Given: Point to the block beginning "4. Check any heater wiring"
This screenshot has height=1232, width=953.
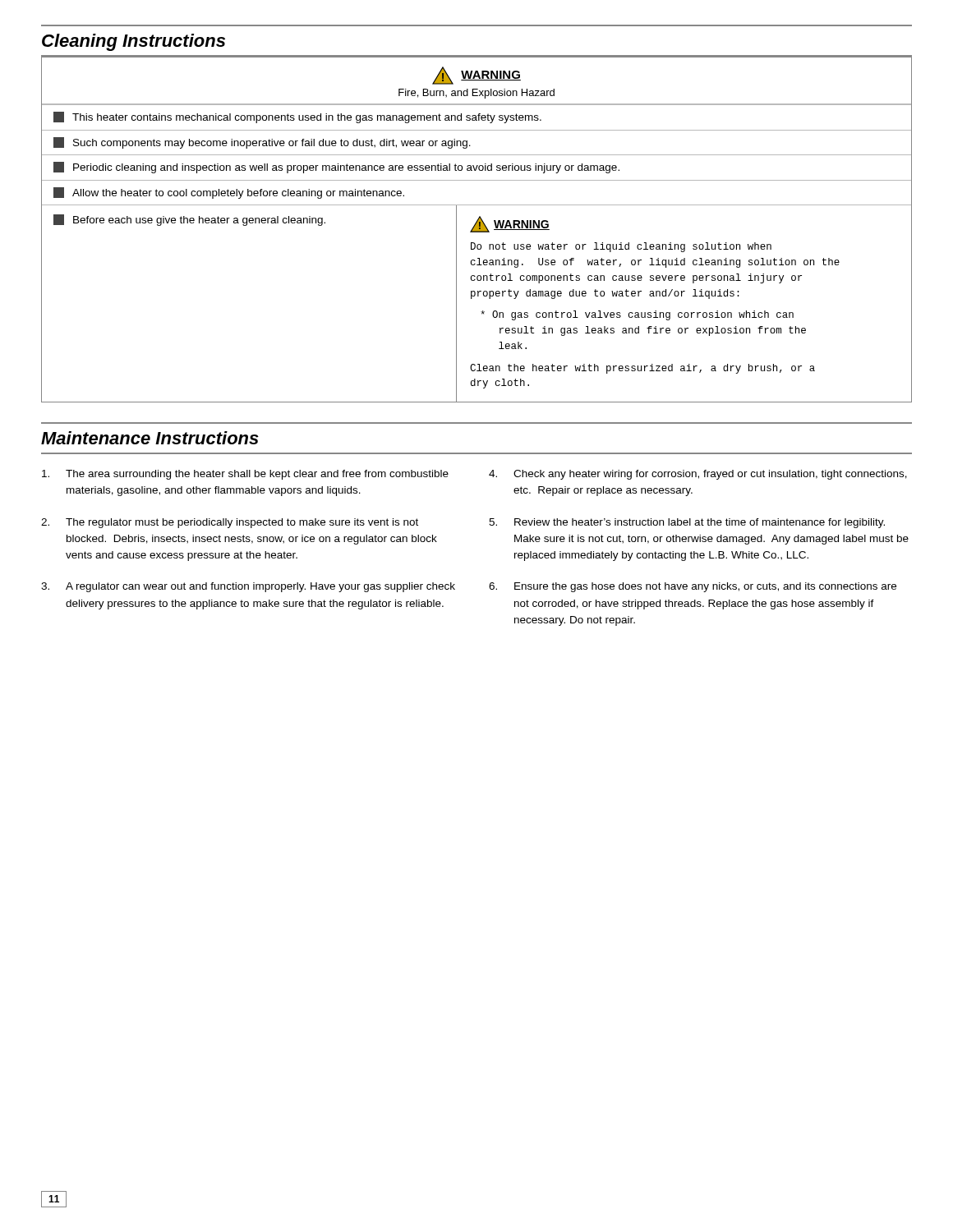Looking at the screenshot, I should pos(700,482).
